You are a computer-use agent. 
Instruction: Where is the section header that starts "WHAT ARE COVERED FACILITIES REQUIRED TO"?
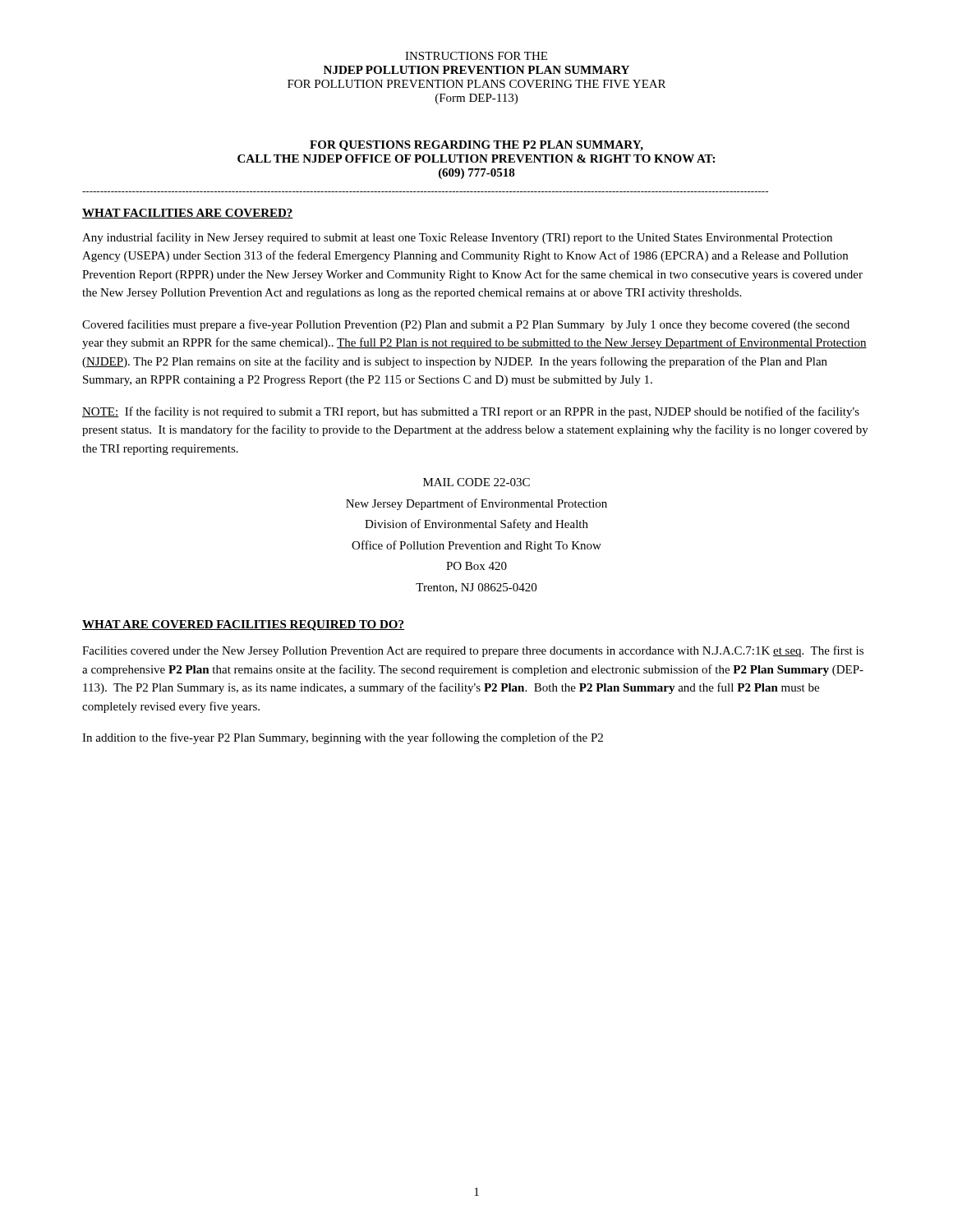coord(243,624)
